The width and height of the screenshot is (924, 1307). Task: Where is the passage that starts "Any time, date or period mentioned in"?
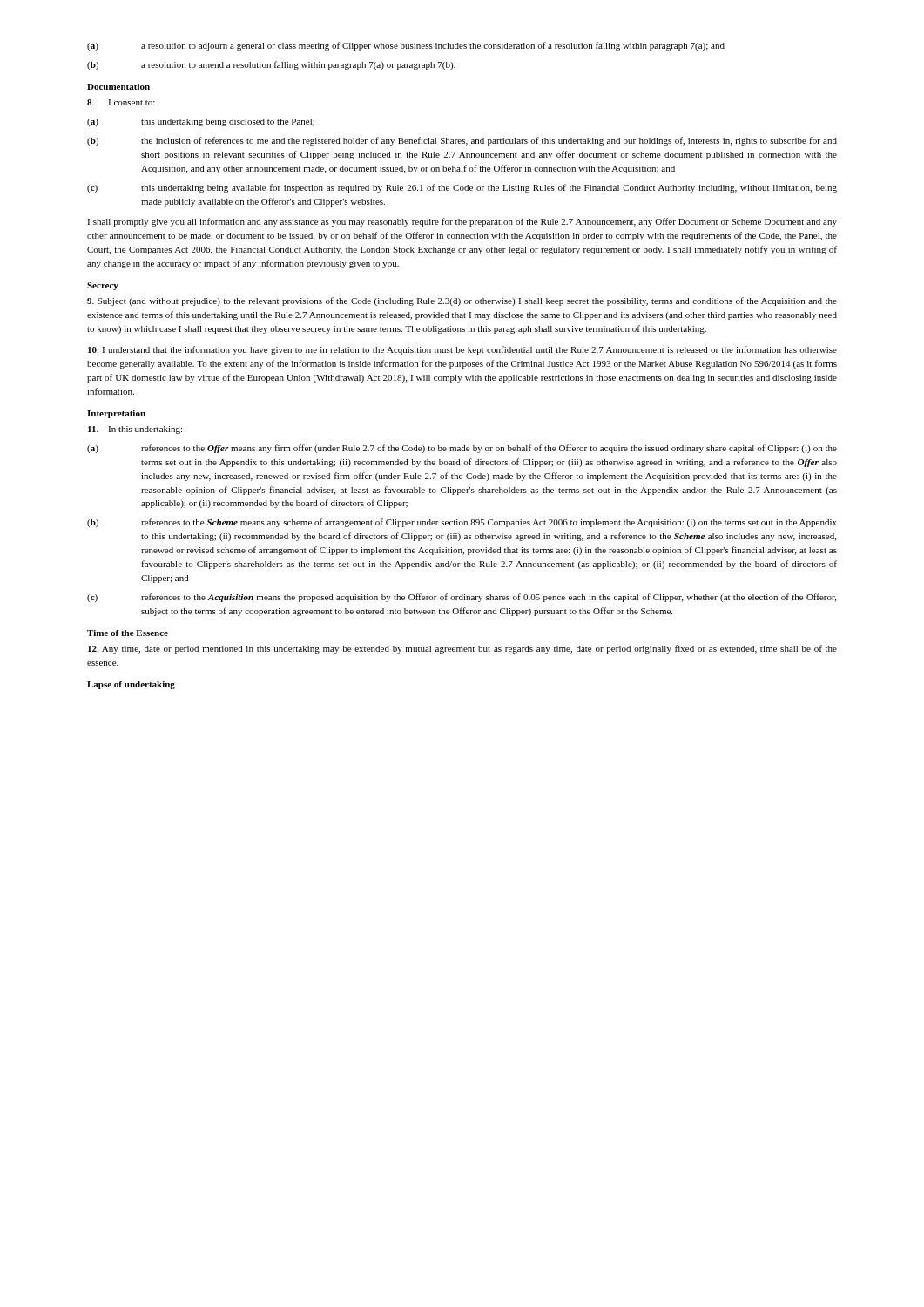click(462, 655)
